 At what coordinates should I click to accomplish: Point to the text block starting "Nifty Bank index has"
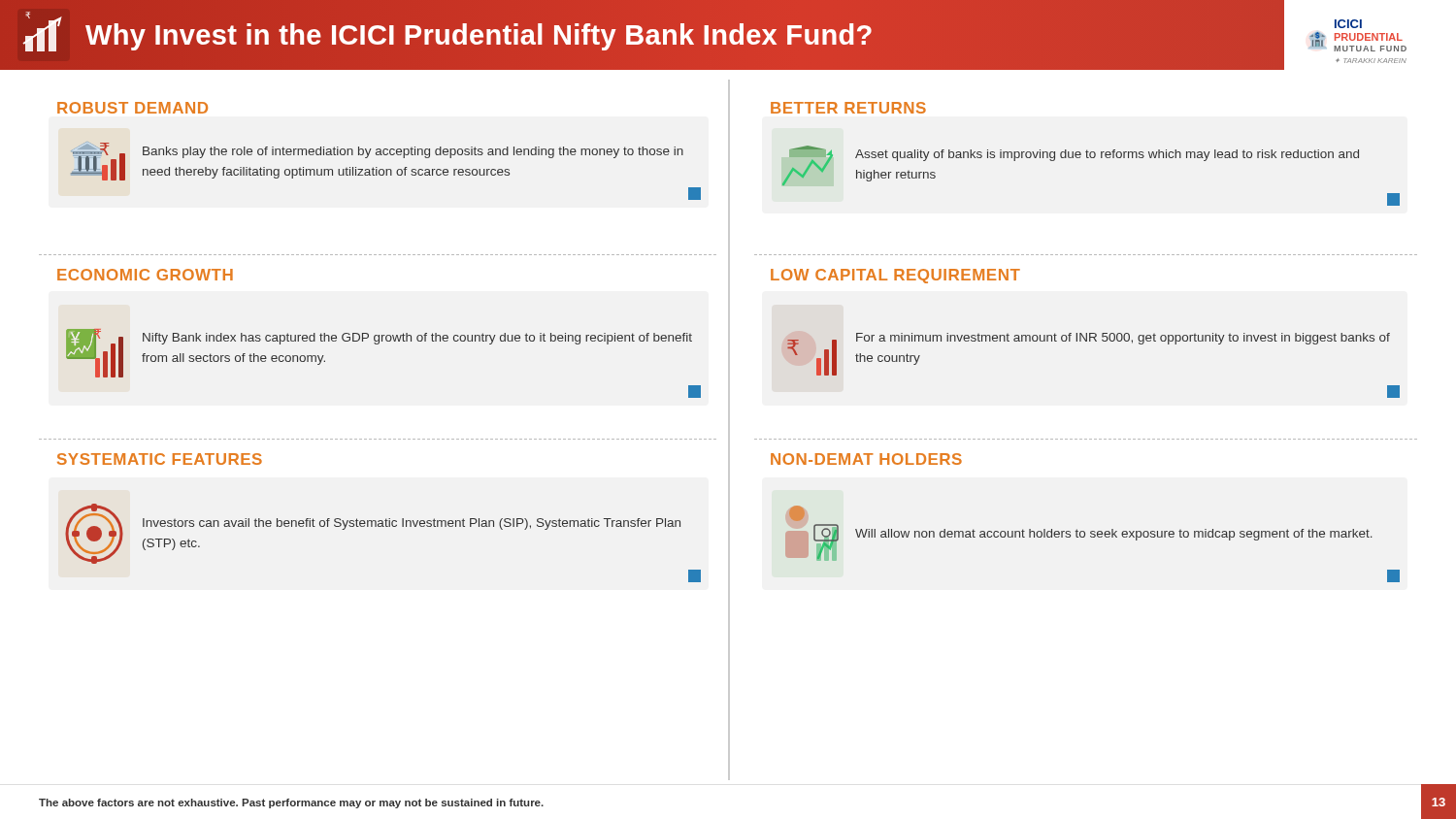[x=417, y=347]
